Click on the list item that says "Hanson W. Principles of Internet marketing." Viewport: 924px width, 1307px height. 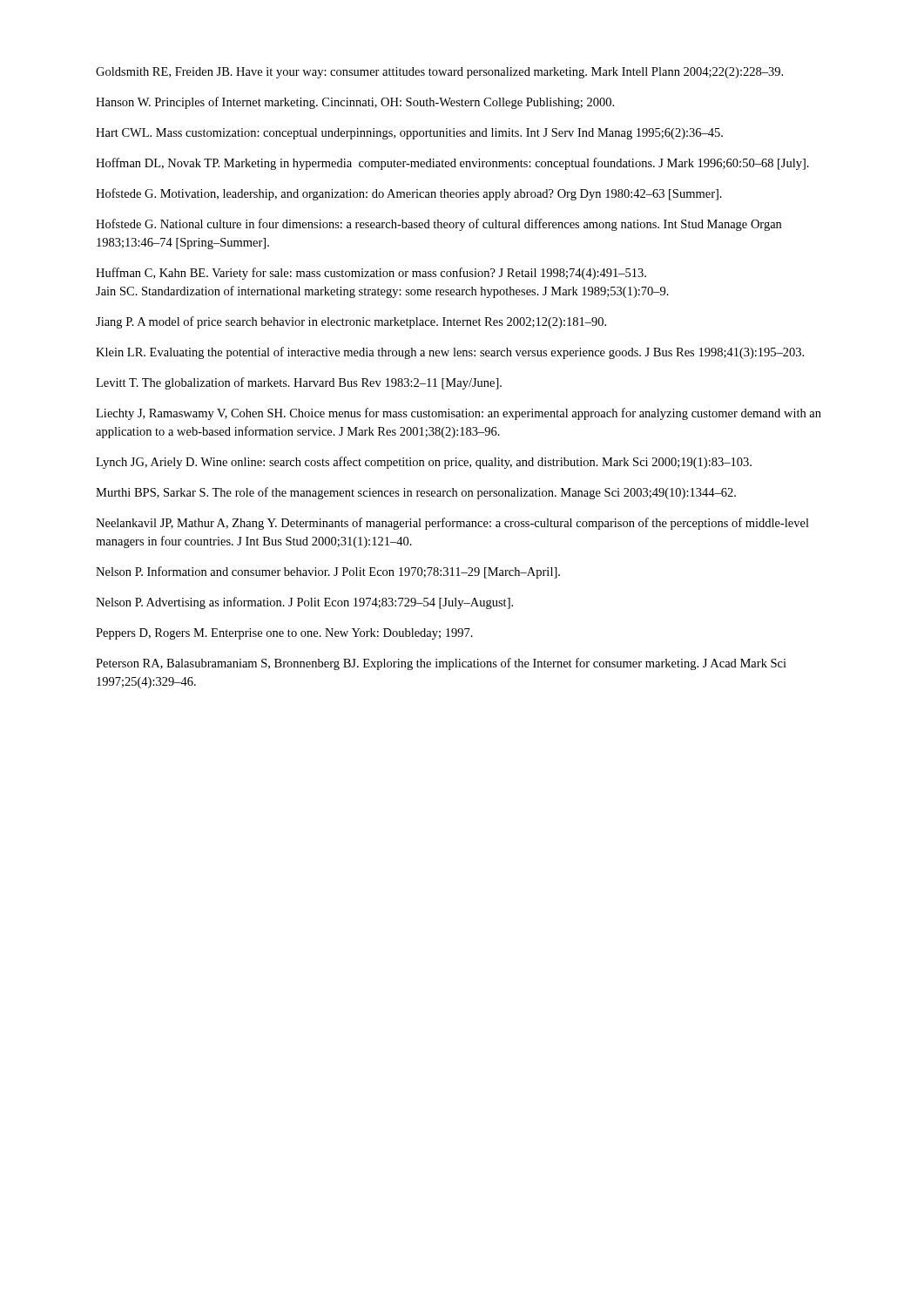[x=355, y=102]
